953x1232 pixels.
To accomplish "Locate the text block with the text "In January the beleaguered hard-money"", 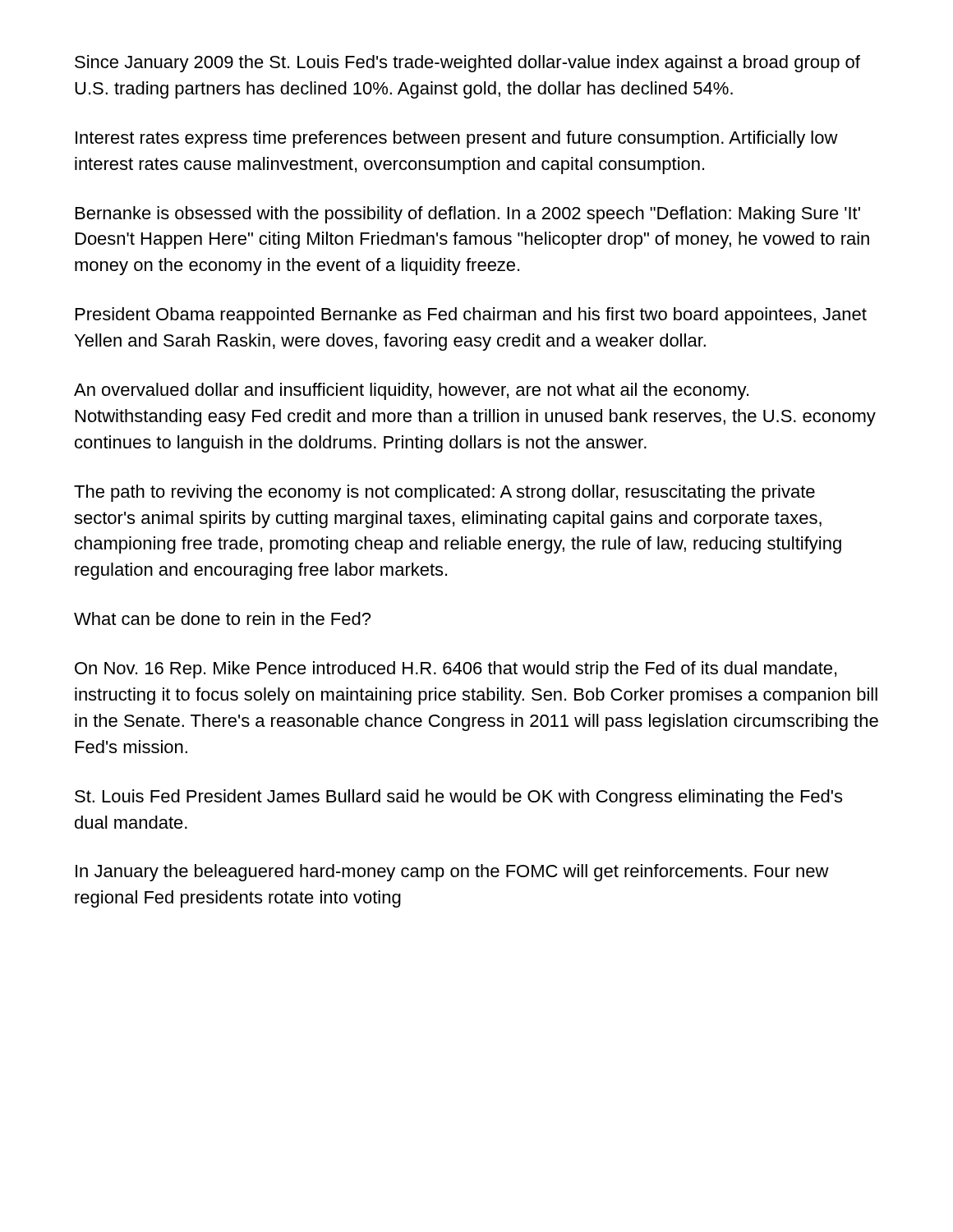I will click(x=451, y=885).
